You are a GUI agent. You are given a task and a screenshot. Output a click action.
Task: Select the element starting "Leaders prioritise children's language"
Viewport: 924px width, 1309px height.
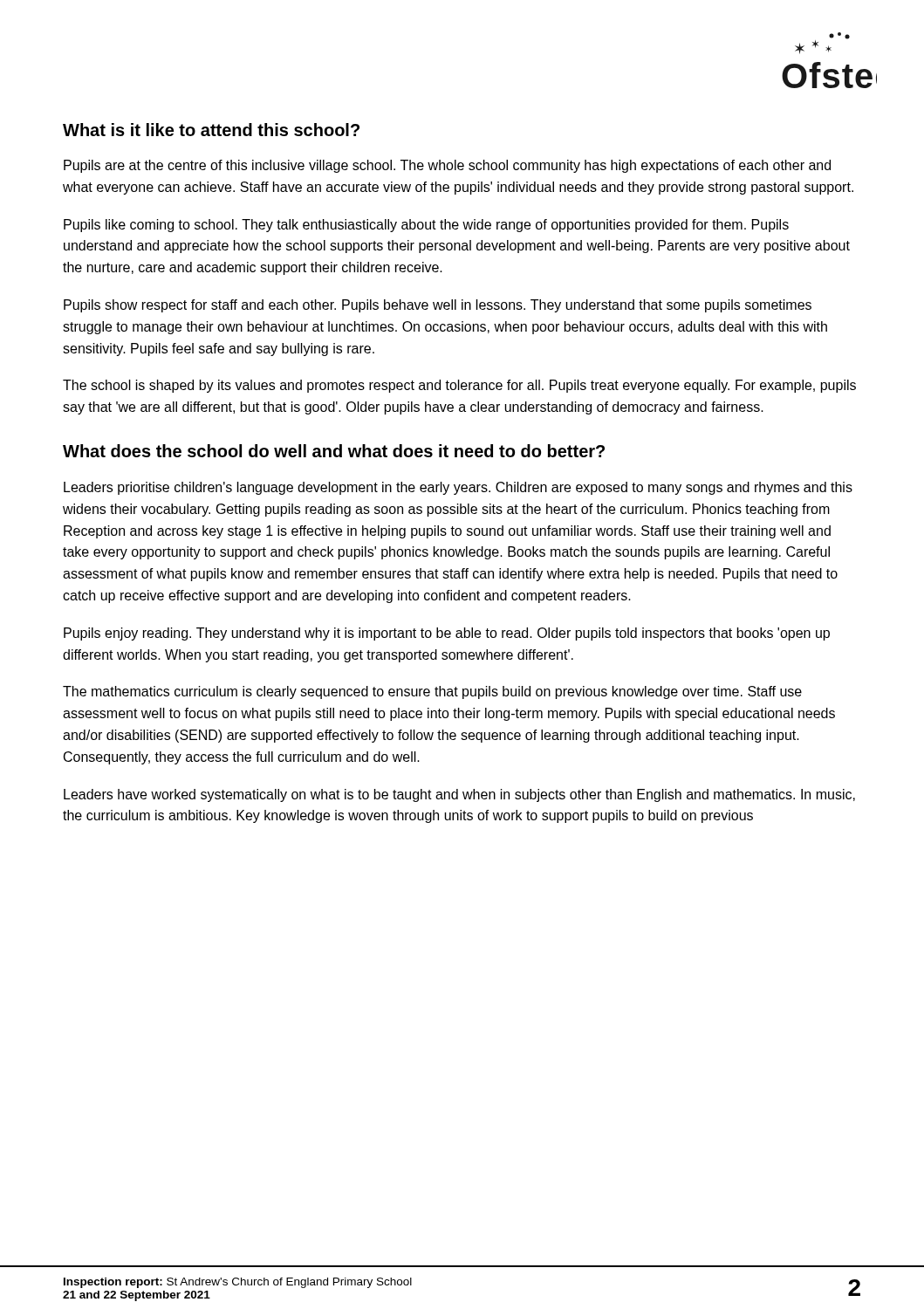coord(458,541)
